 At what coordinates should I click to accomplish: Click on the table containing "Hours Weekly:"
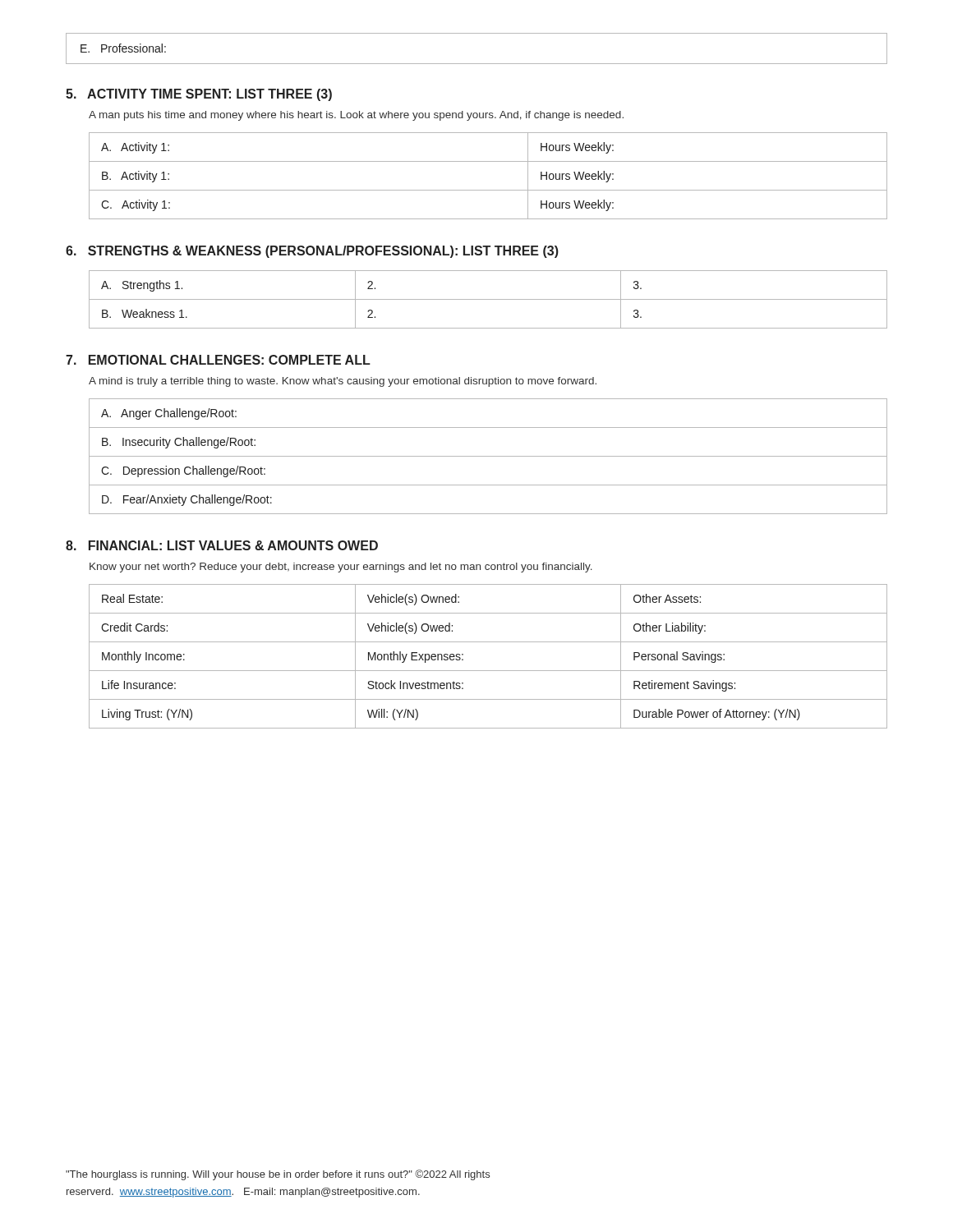coord(488,176)
